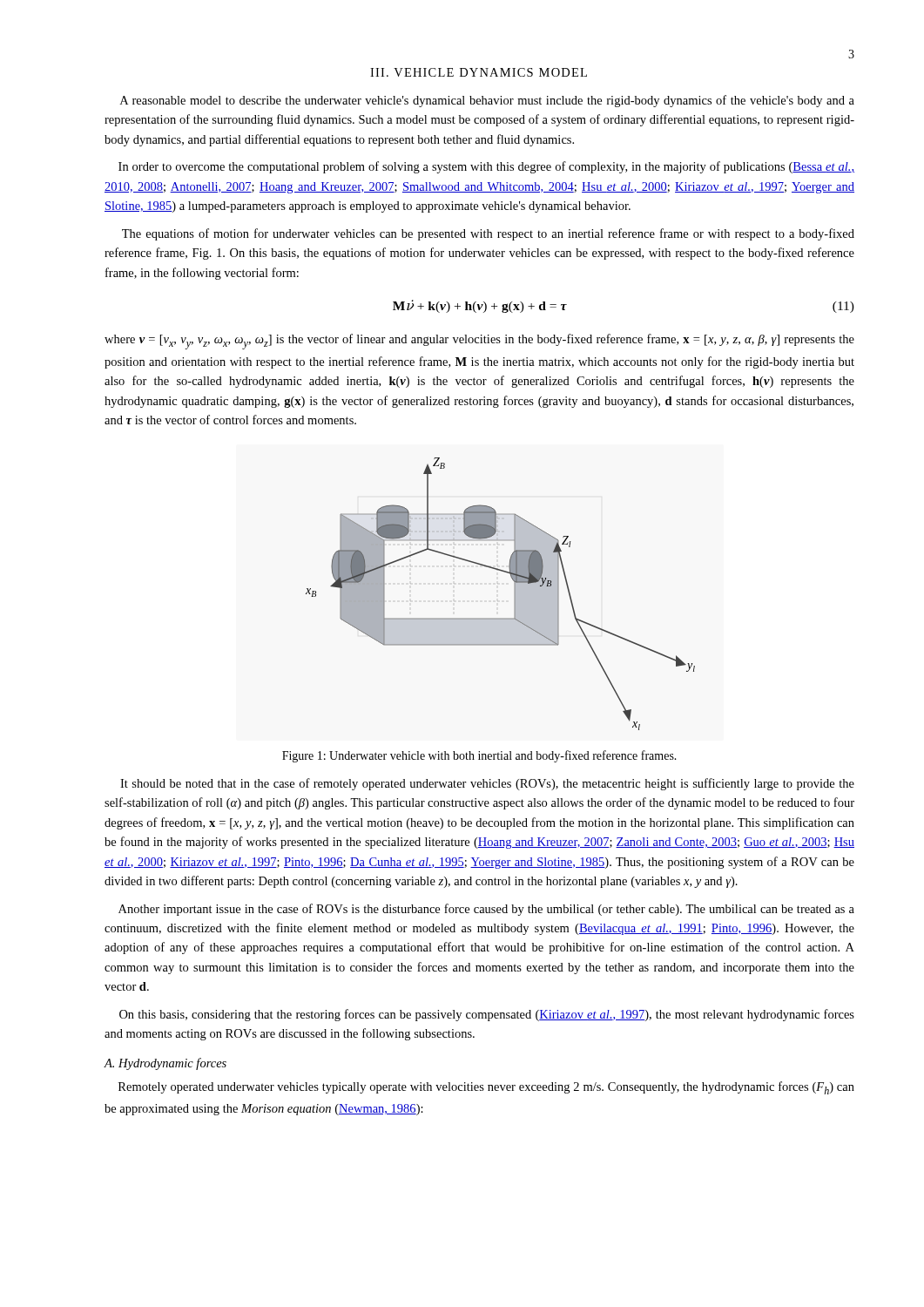Point to the text block starting "It should be noted that in"
The height and width of the screenshot is (1307, 924).
click(479, 832)
